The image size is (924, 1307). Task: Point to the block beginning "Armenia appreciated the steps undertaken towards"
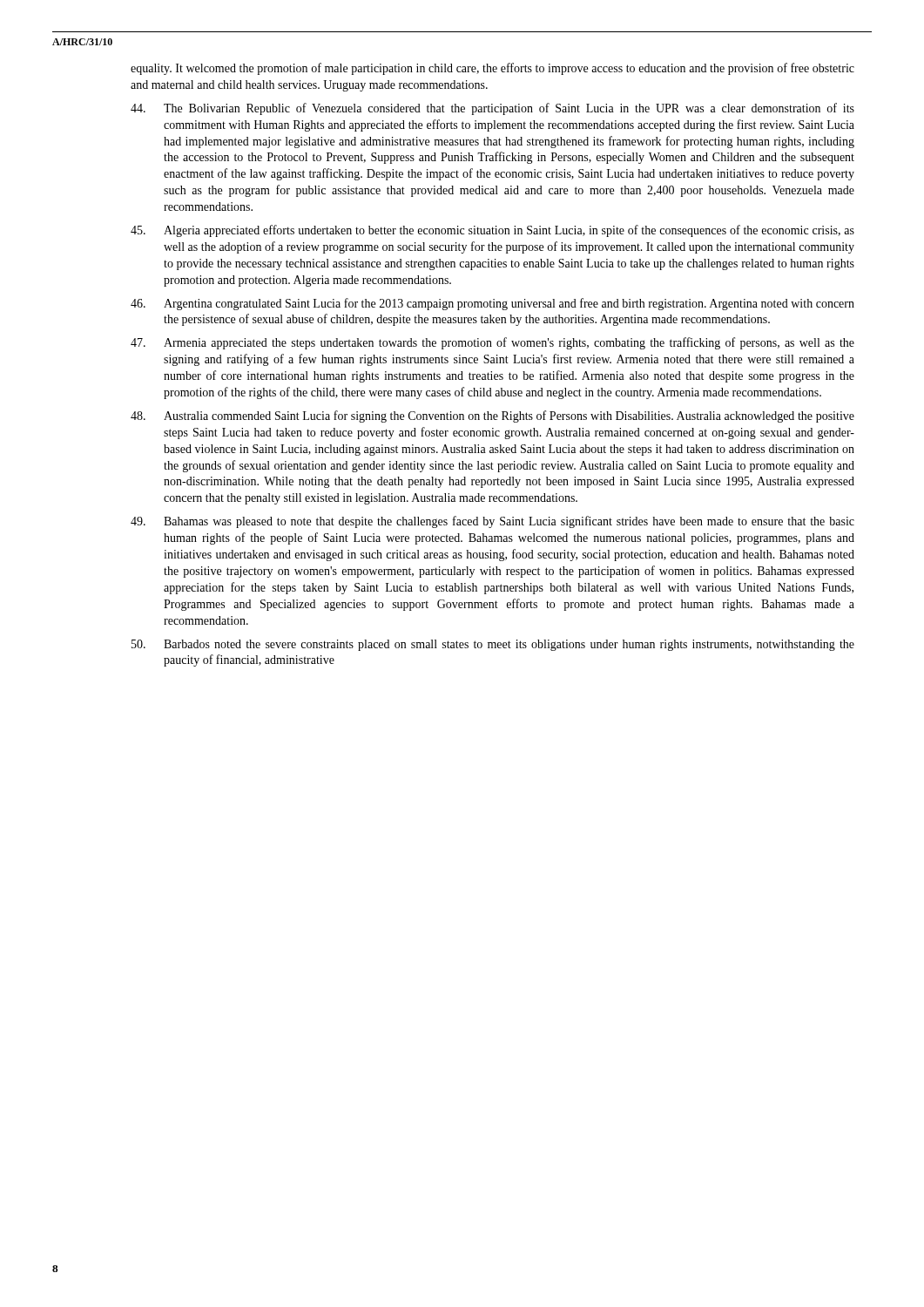(492, 369)
